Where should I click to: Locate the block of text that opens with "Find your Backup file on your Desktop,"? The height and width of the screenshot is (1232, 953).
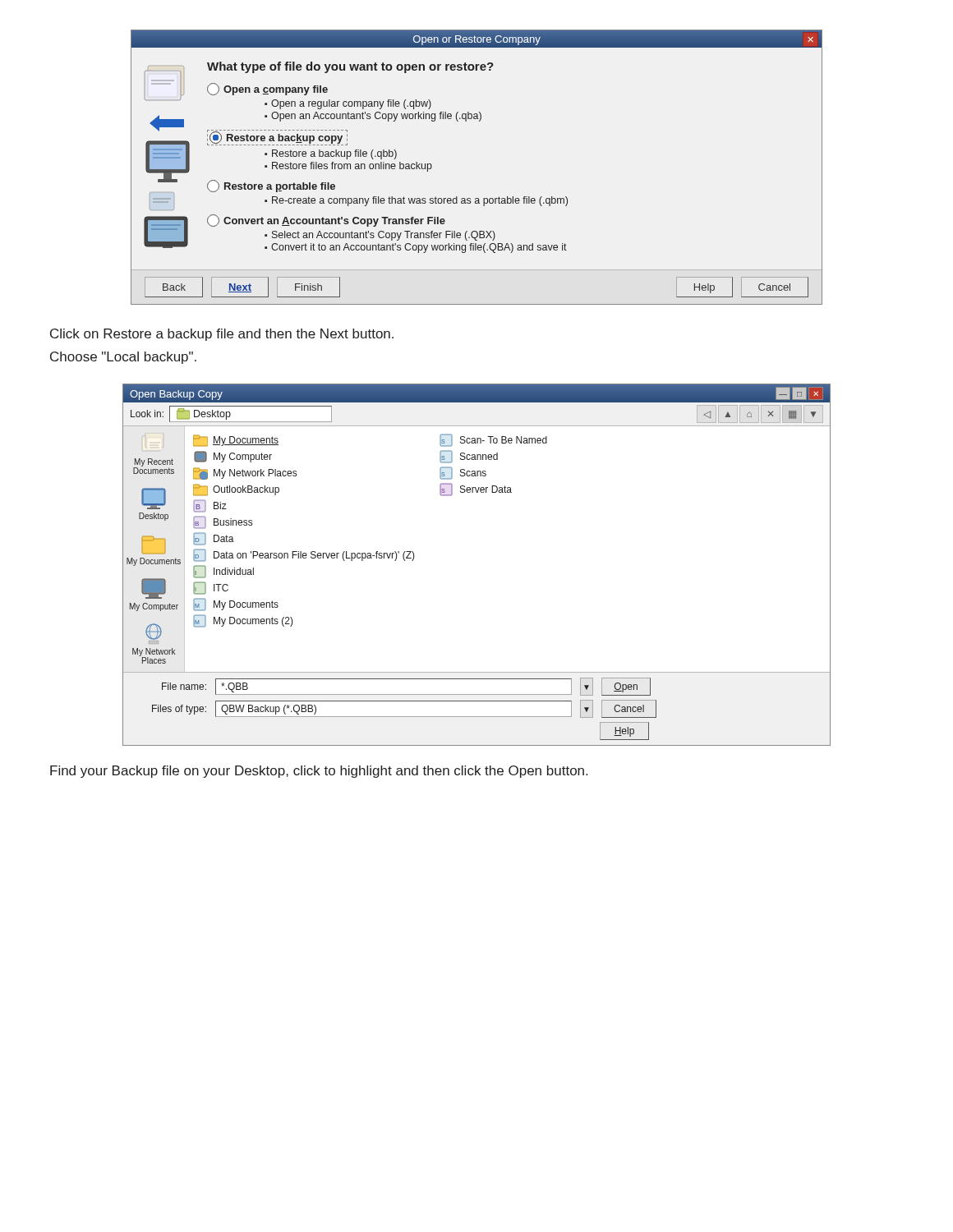[x=319, y=771]
